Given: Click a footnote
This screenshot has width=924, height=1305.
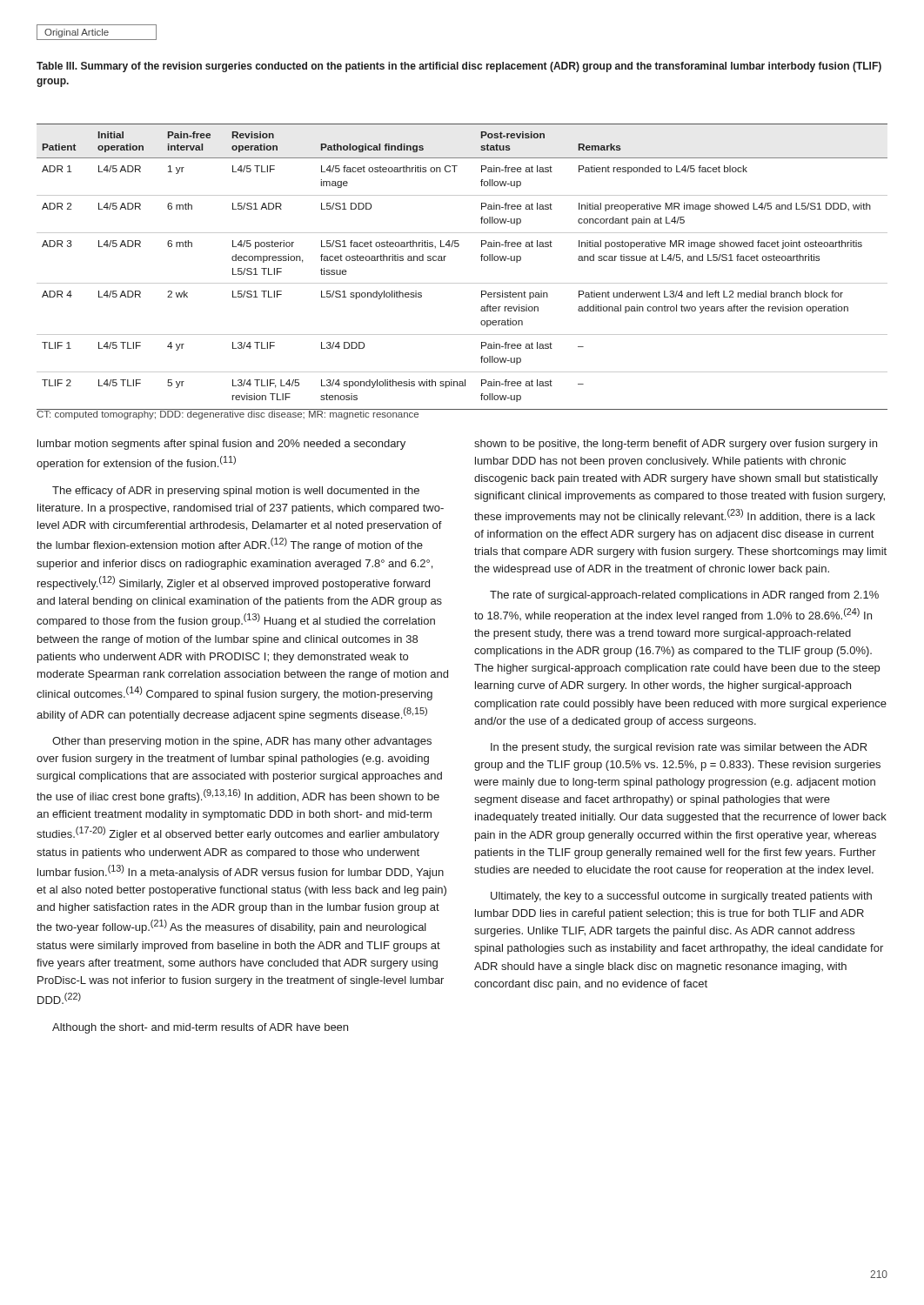Looking at the screenshot, I should (228, 414).
